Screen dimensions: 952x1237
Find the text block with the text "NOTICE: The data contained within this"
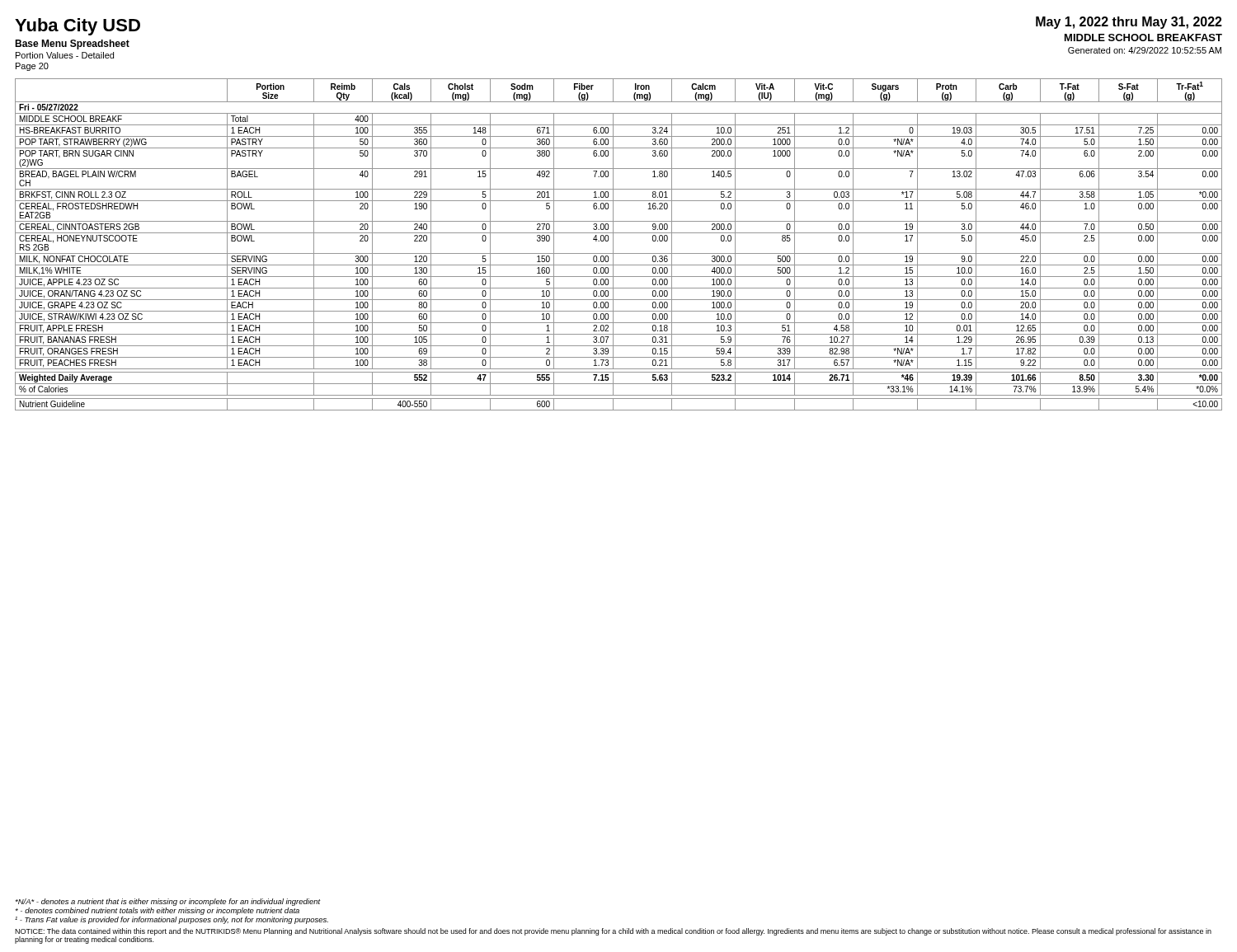click(x=613, y=935)
